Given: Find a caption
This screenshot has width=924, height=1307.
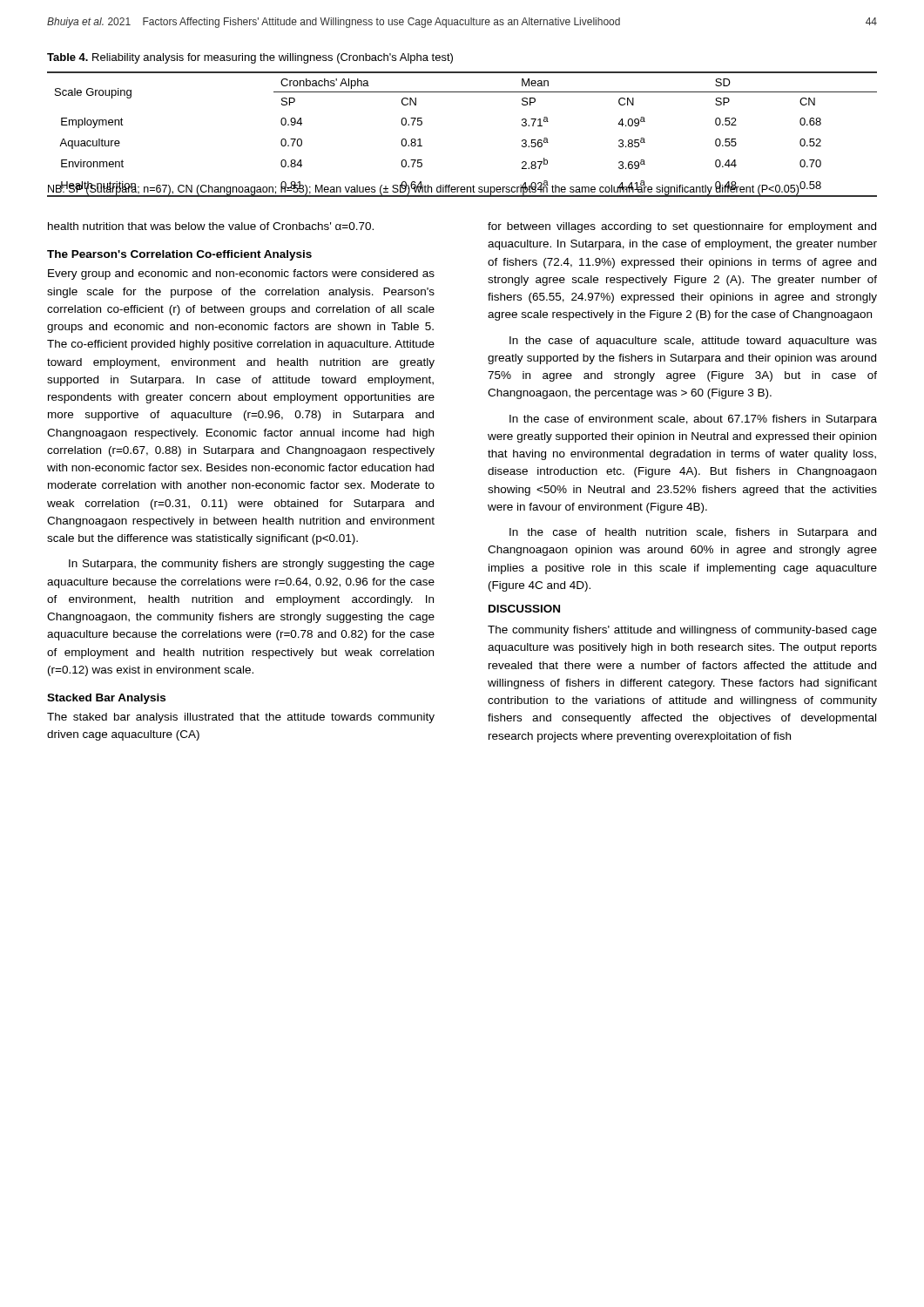Looking at the screenshot, I should point(250,57).
